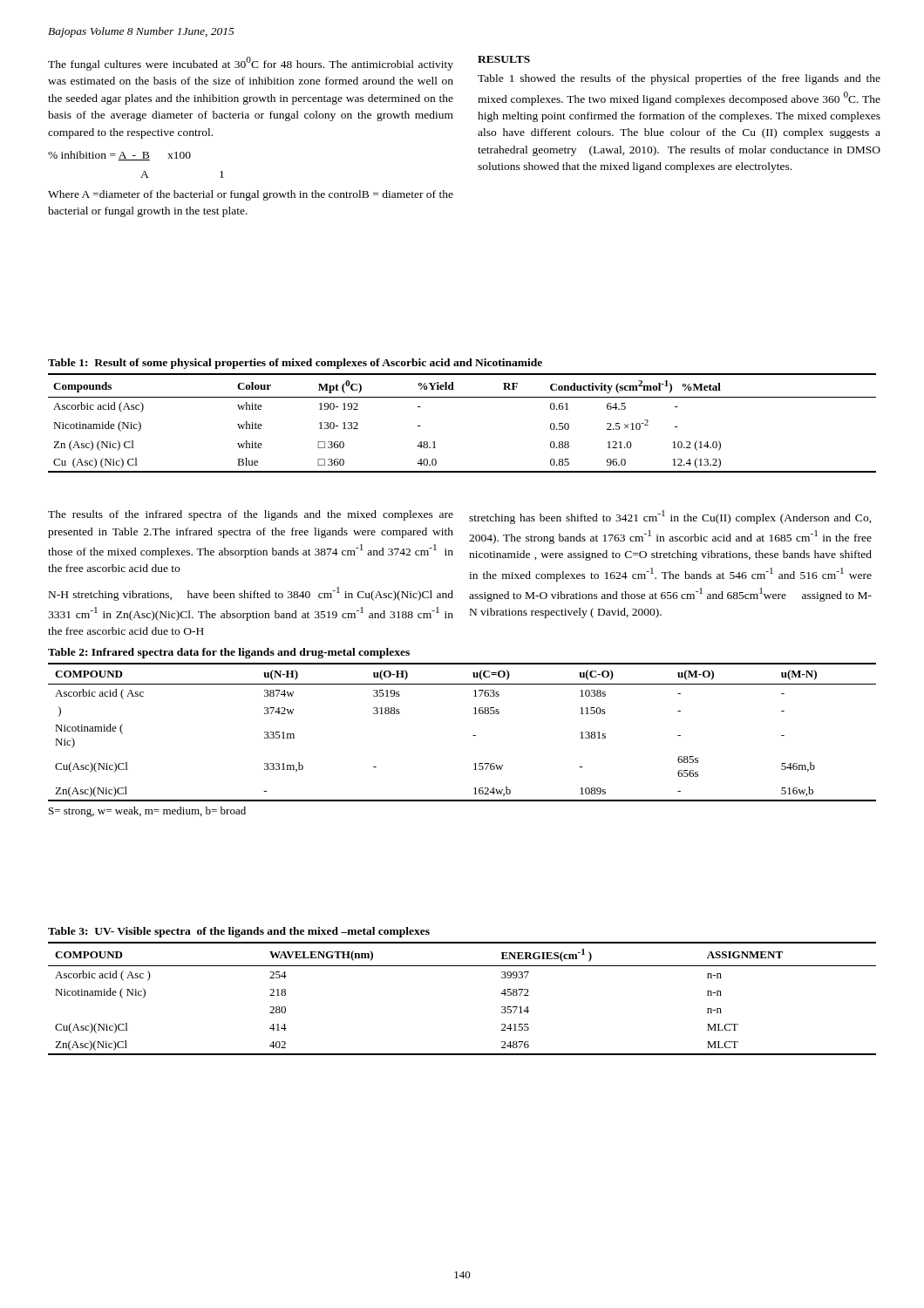Find the text block starting "Table 1: Result of some physical"

point(295,362)
